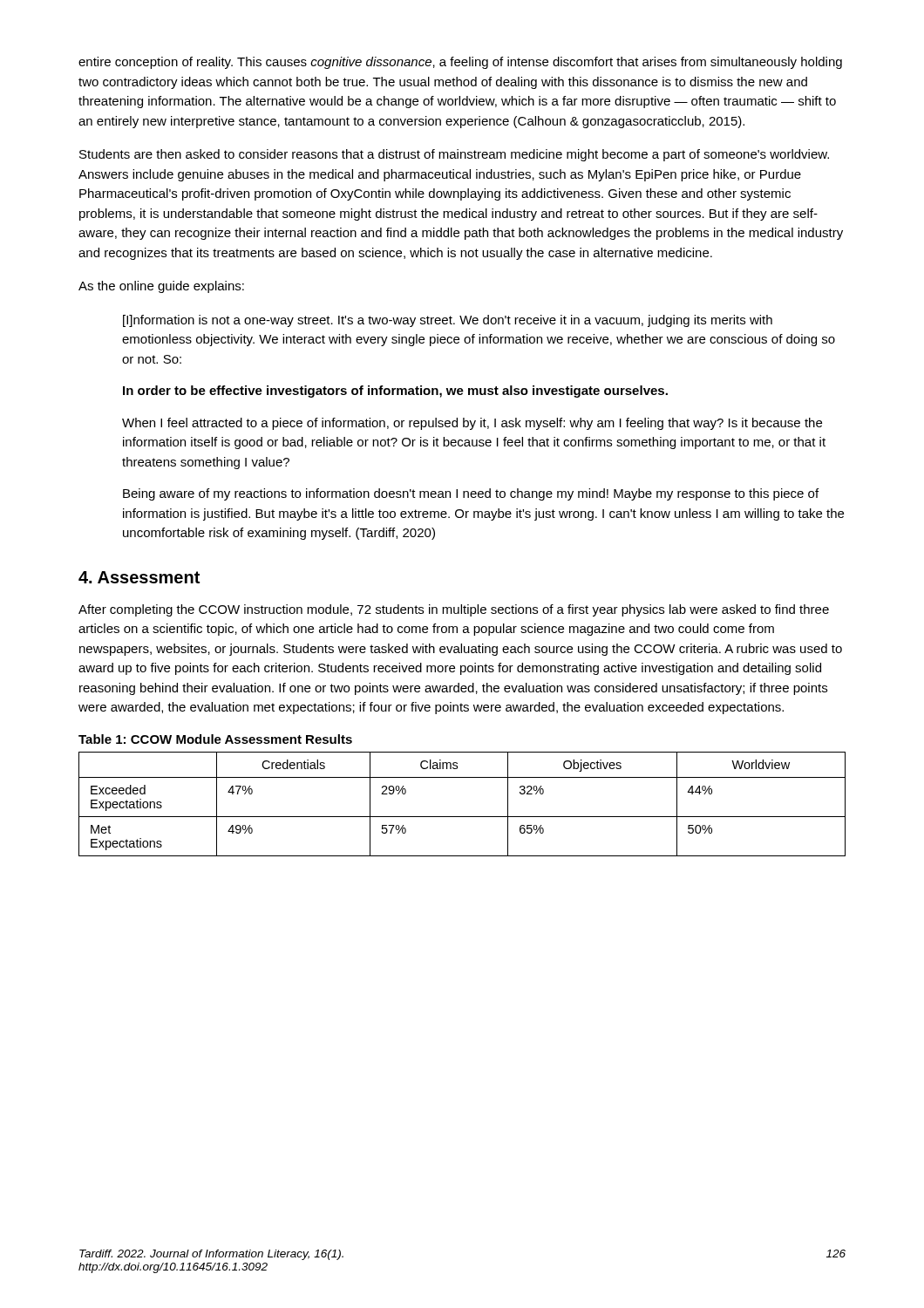Point to the passage starting "entire conception of reality. This causes"

pyautogui.click(x=461, y=91)
